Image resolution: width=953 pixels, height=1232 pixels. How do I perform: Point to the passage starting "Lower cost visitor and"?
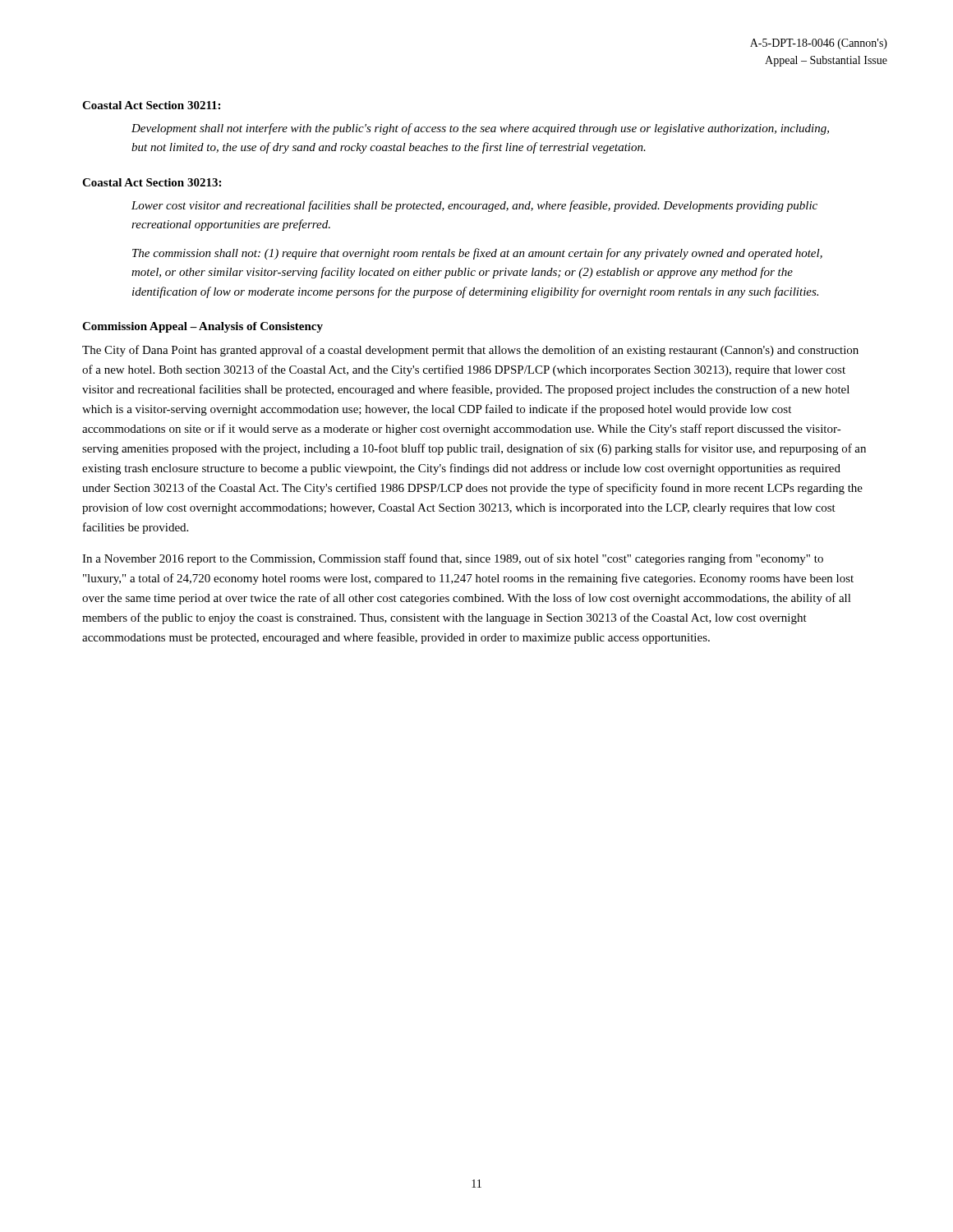click(x=475, y=214)
